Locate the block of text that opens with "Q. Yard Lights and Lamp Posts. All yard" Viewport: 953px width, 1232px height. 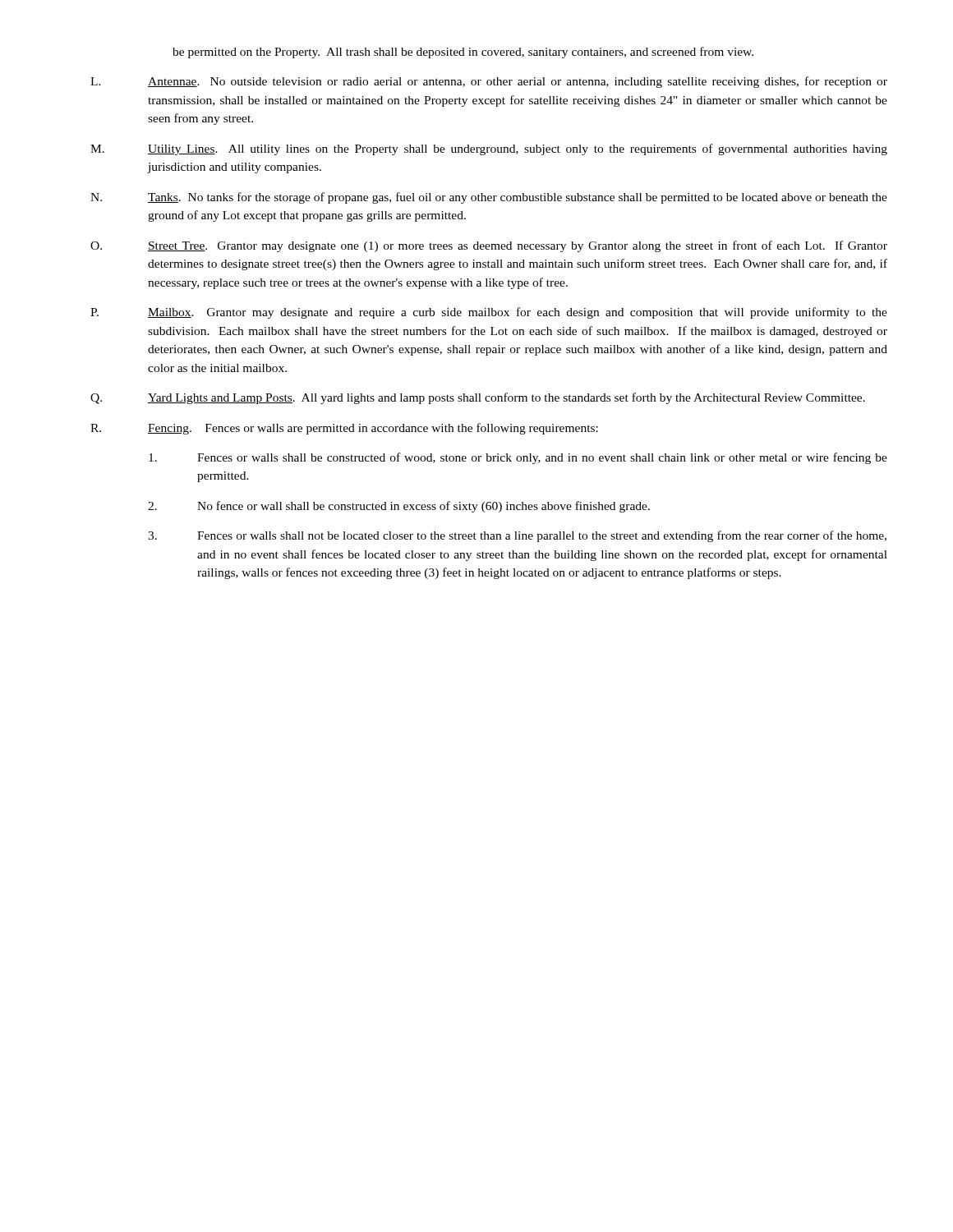tap(489, 398)
